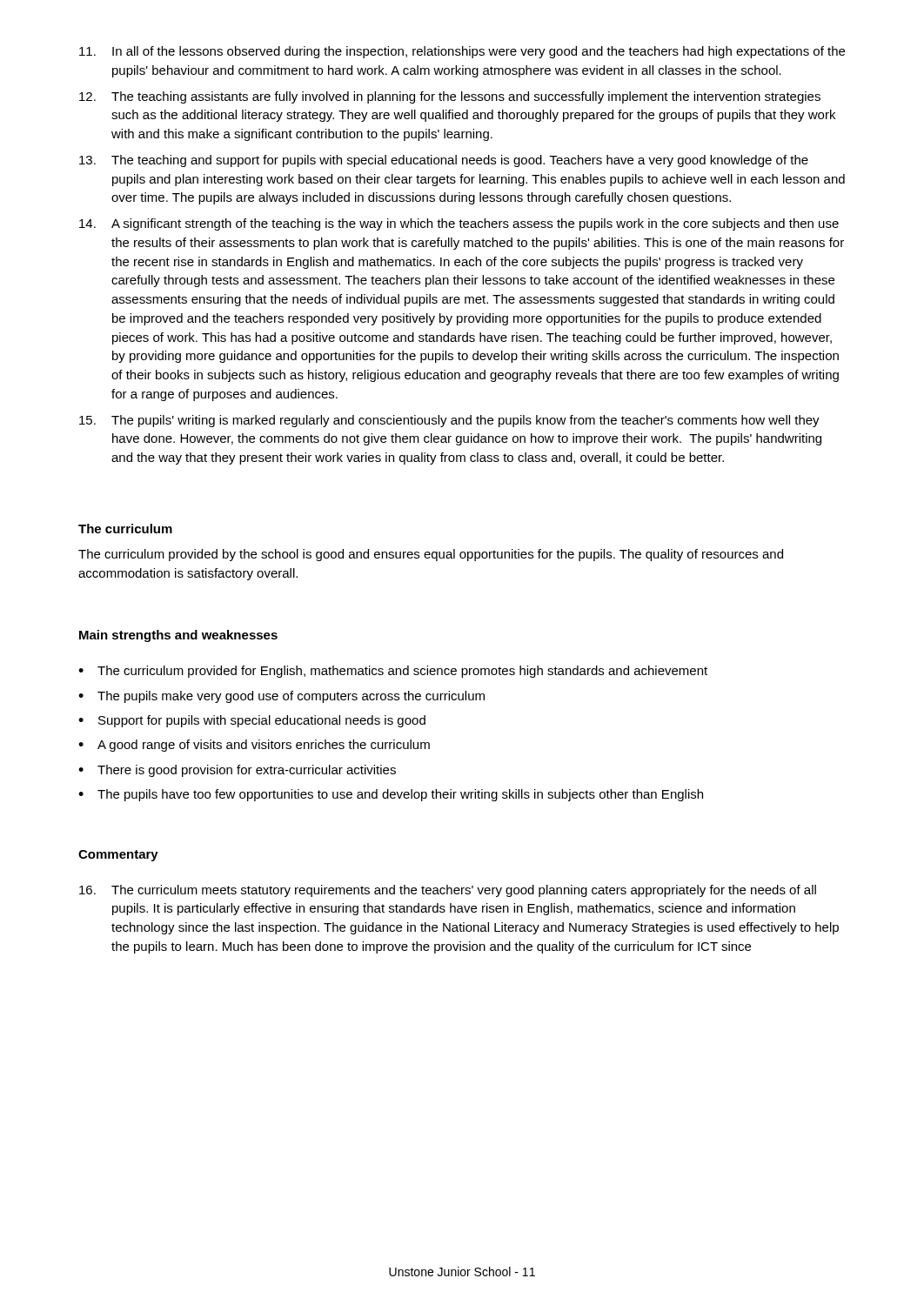Select the list item with the text "• There is good provision for extra-curricular"
The width and height of the screenshot is (924, 1305).
click(x=237, y=771)
